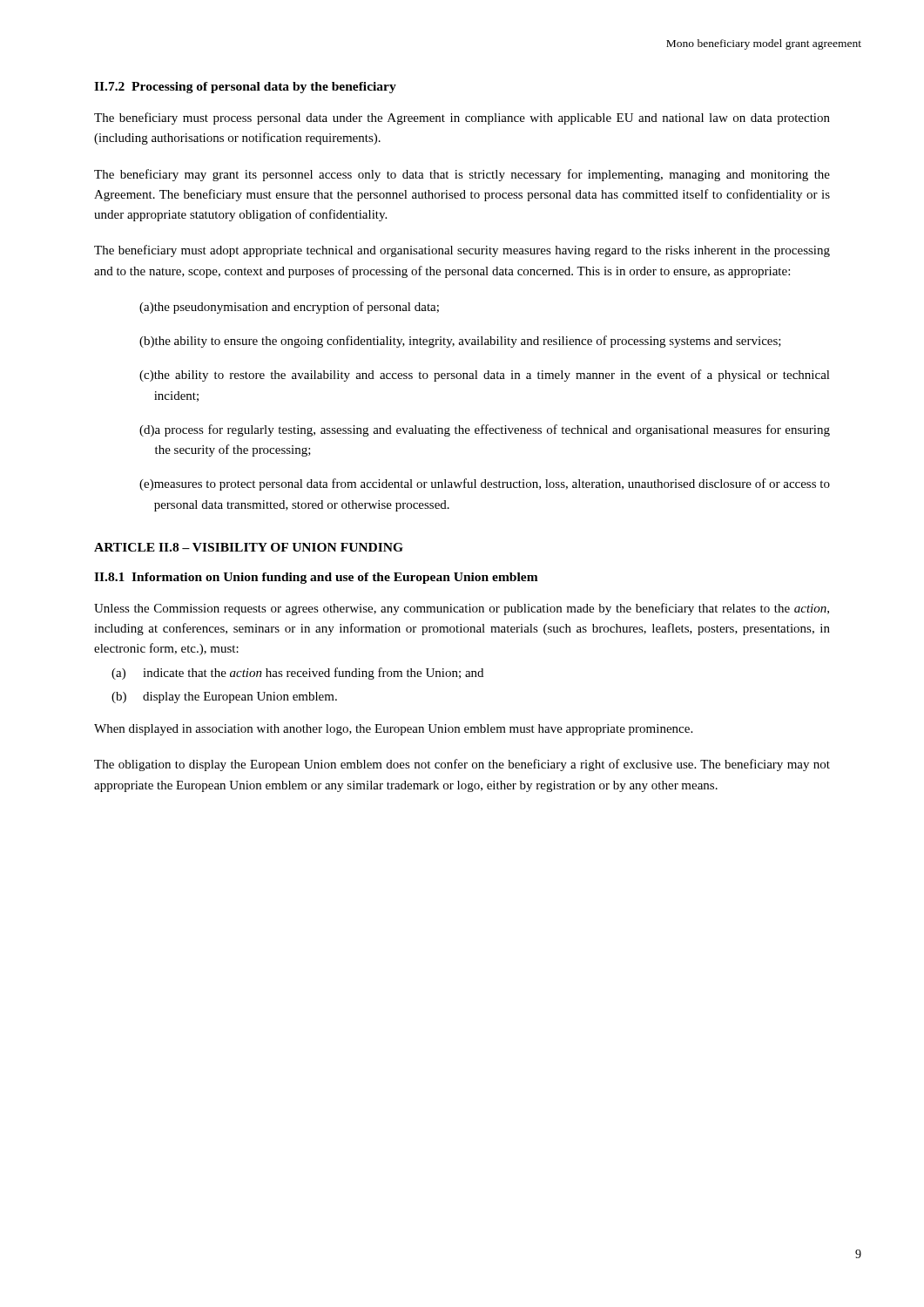Select the text block that reads "The beneficiary must adopt appropriate"
This screenshot has width=924, height=1307.
tap(462, 260)
